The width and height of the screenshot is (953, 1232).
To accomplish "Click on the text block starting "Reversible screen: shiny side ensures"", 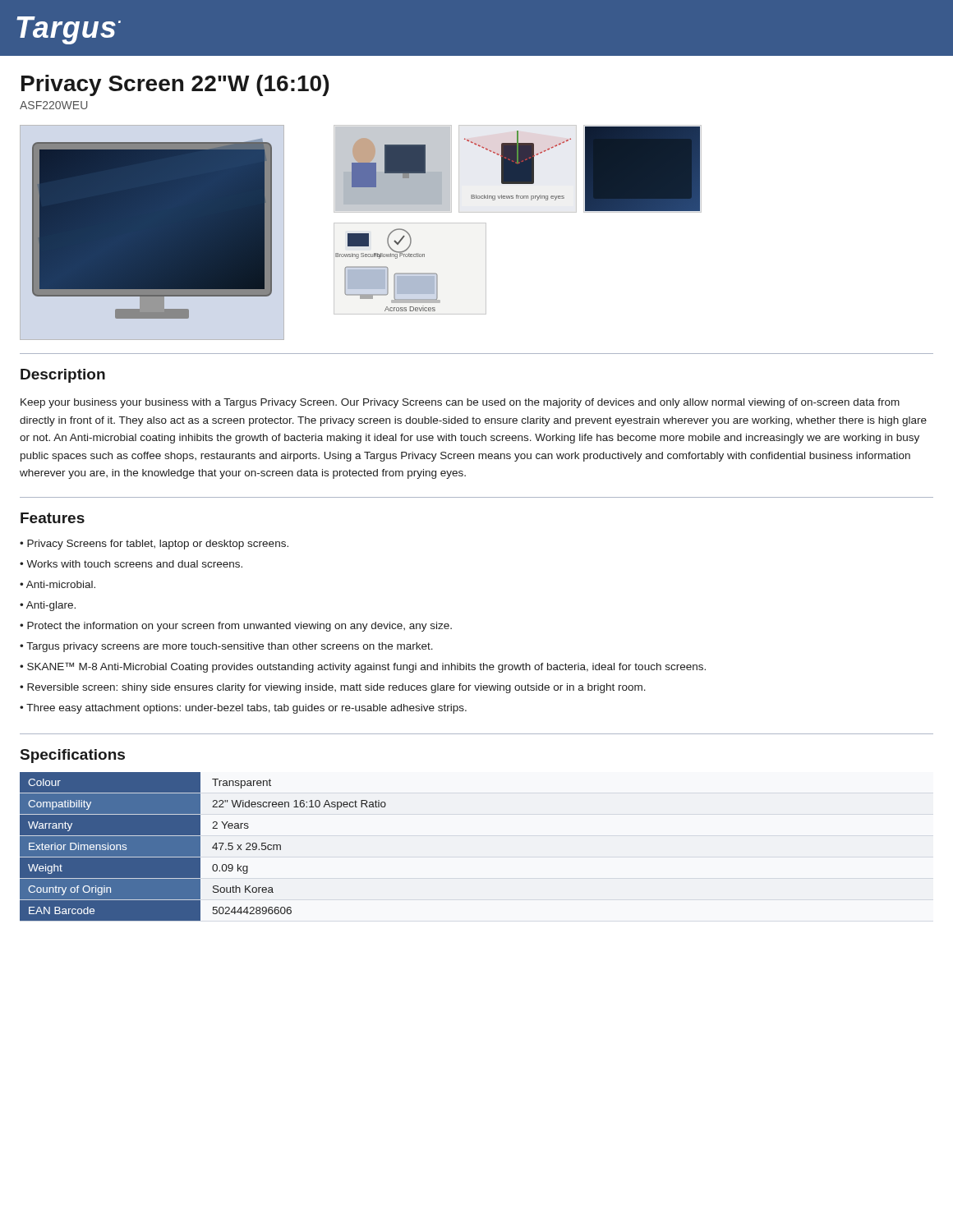I will [x=336, y=687].
